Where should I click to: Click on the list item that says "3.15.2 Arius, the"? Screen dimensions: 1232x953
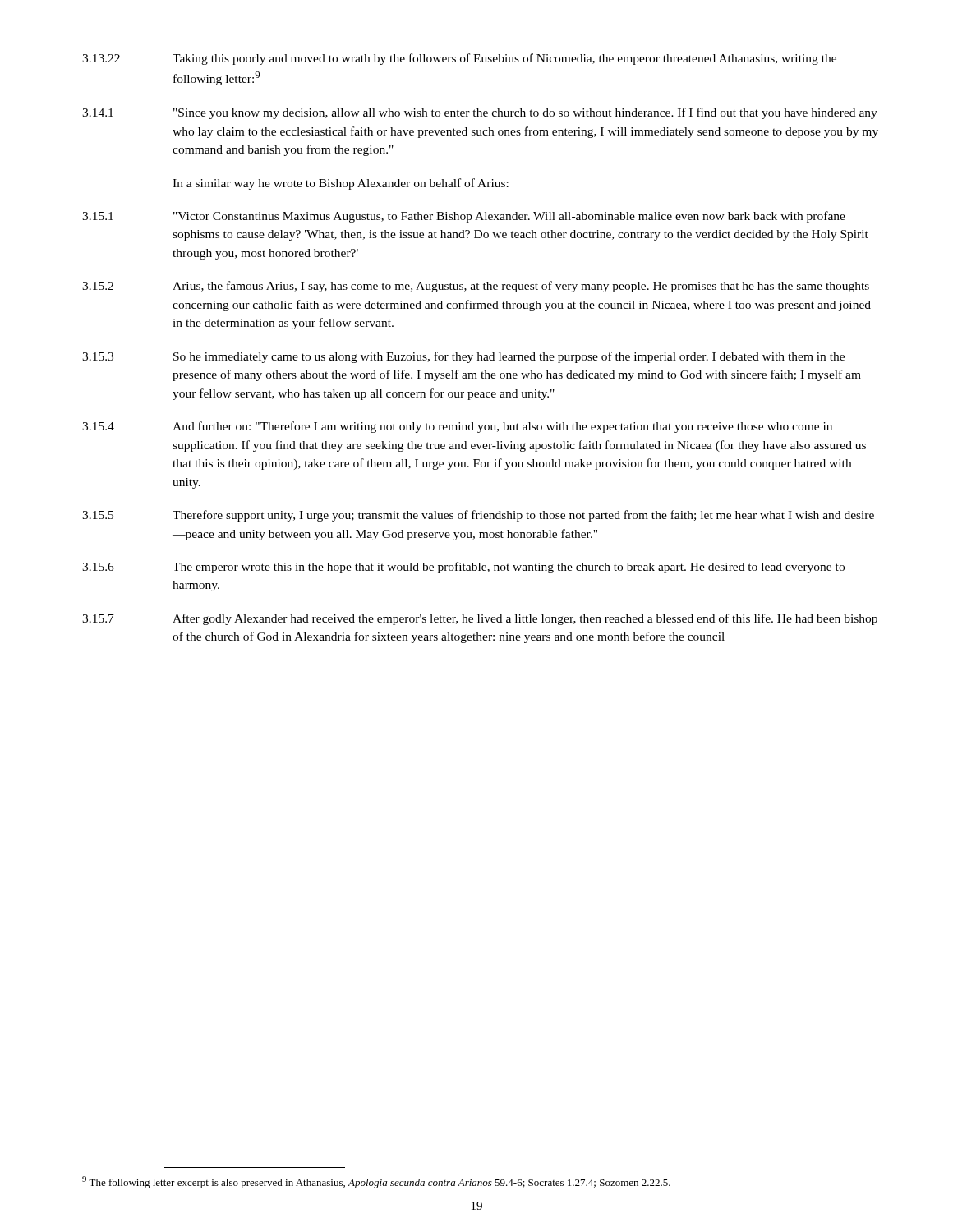coord(481,305)
